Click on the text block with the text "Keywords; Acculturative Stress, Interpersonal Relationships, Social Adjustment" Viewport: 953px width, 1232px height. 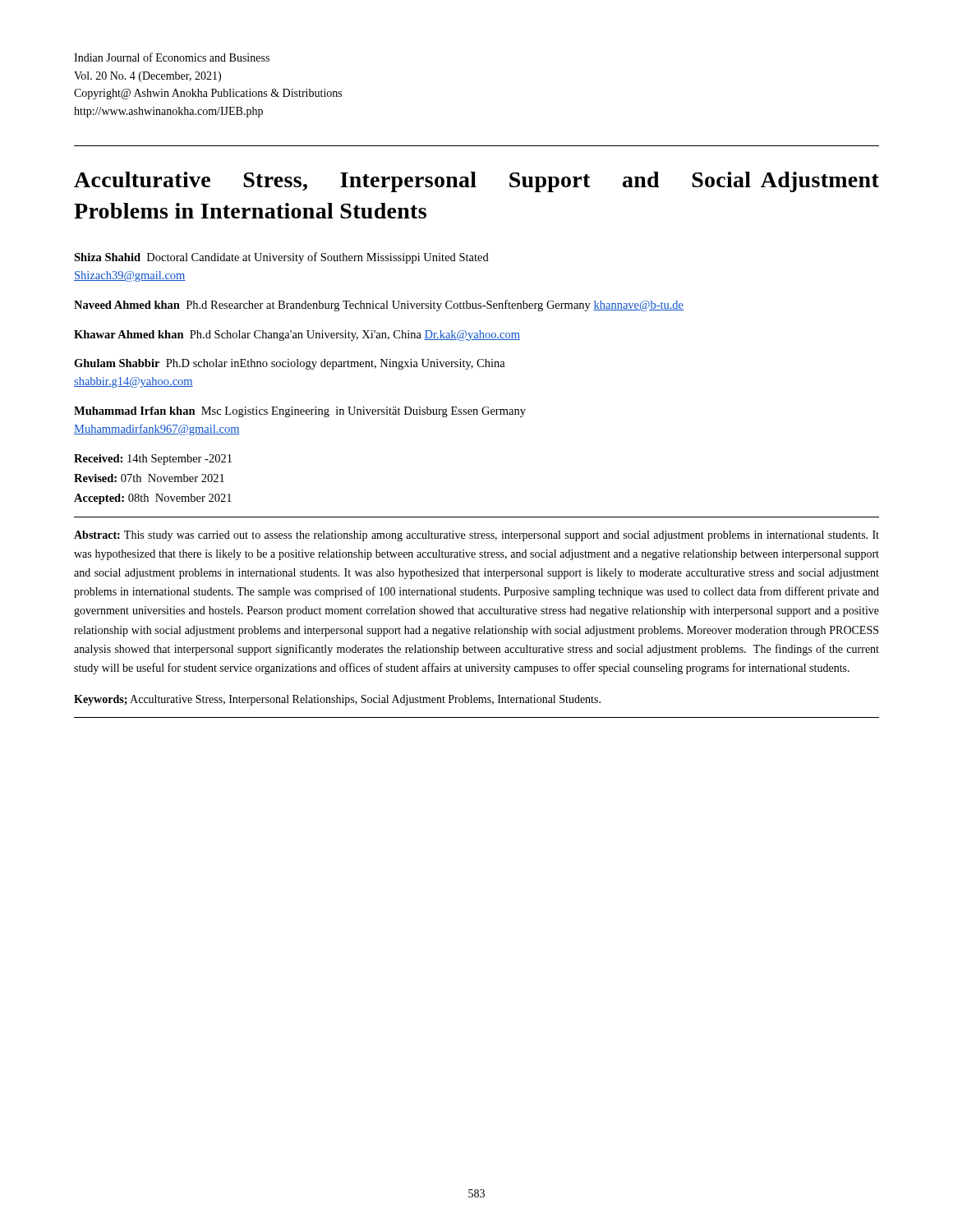pyautogui.click(x=338, y=699)
